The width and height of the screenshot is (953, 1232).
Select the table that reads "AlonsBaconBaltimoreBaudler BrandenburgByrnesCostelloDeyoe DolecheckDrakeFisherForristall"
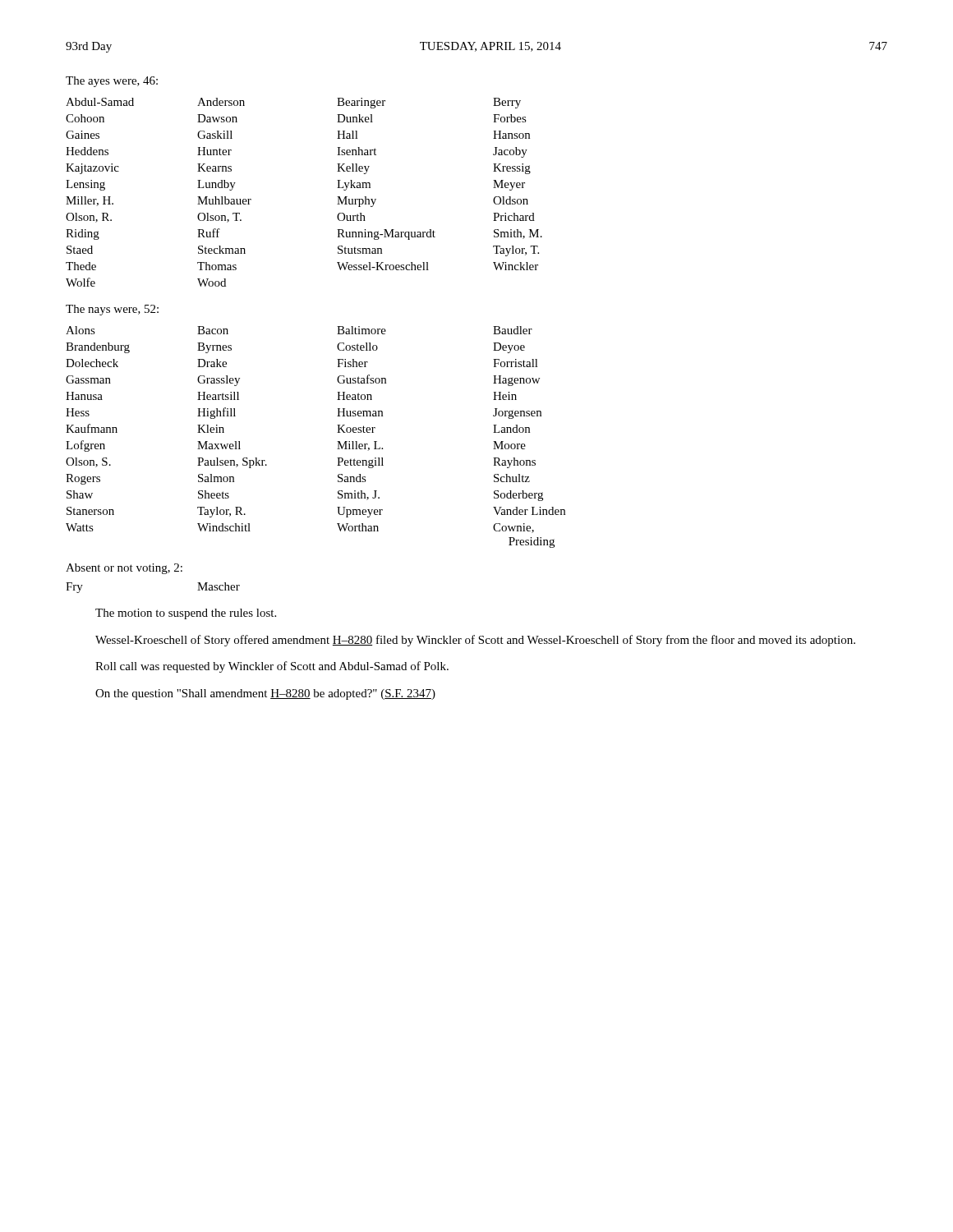click(x=476, y=436)
